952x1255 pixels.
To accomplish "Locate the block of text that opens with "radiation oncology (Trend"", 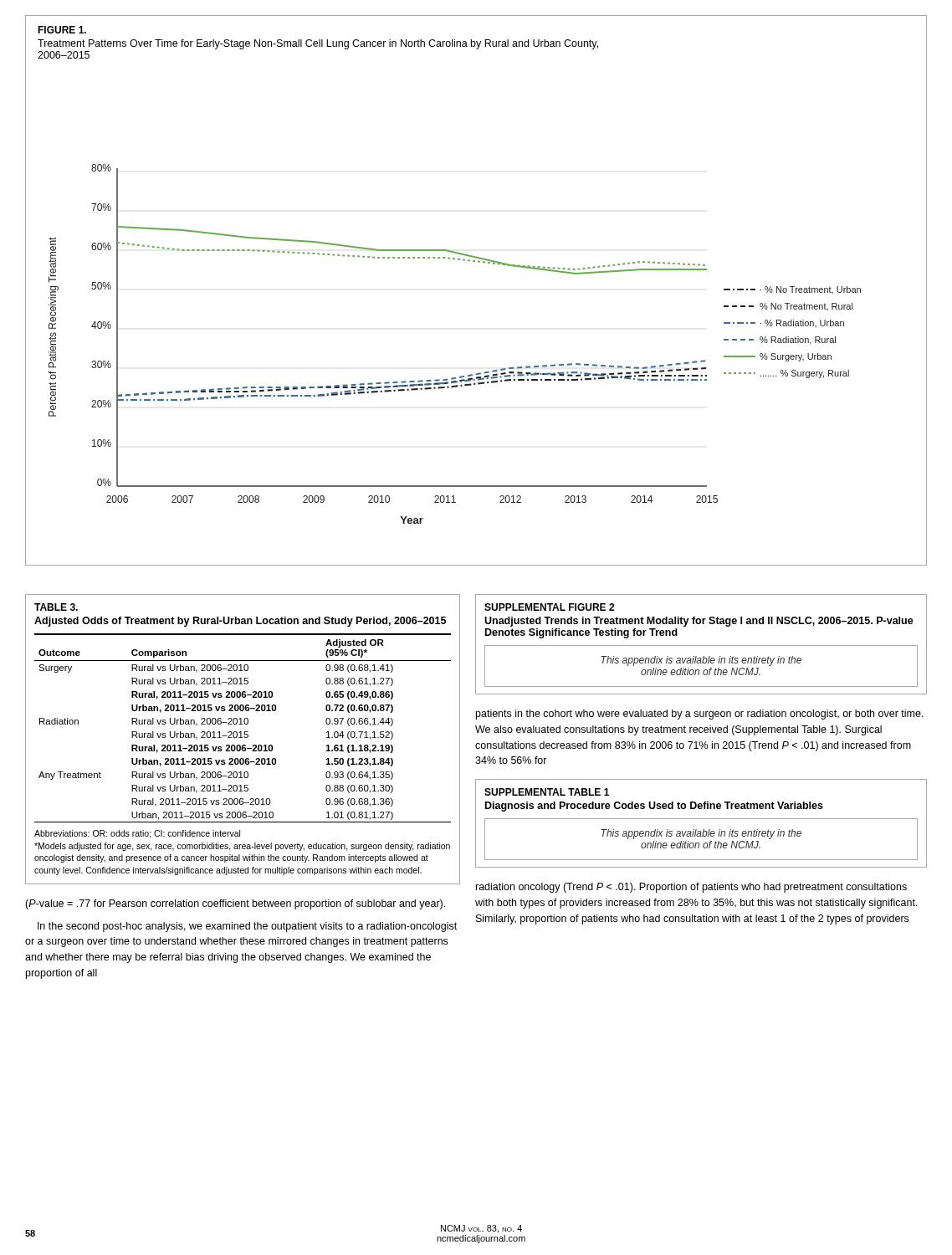I will (697, 903).
